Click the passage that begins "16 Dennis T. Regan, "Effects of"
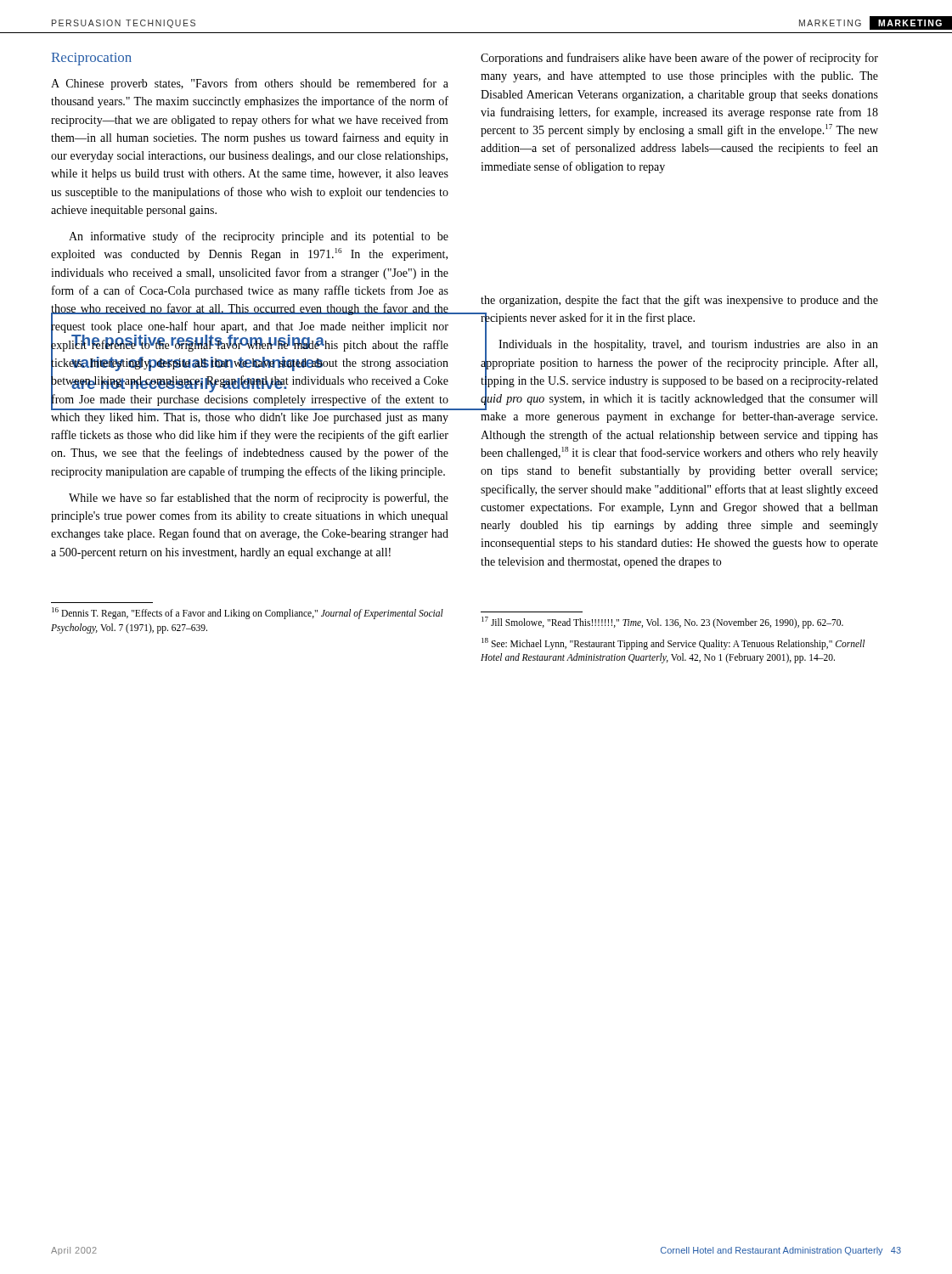The width and height of the screenshot is (952, 1274). [247, 619]
